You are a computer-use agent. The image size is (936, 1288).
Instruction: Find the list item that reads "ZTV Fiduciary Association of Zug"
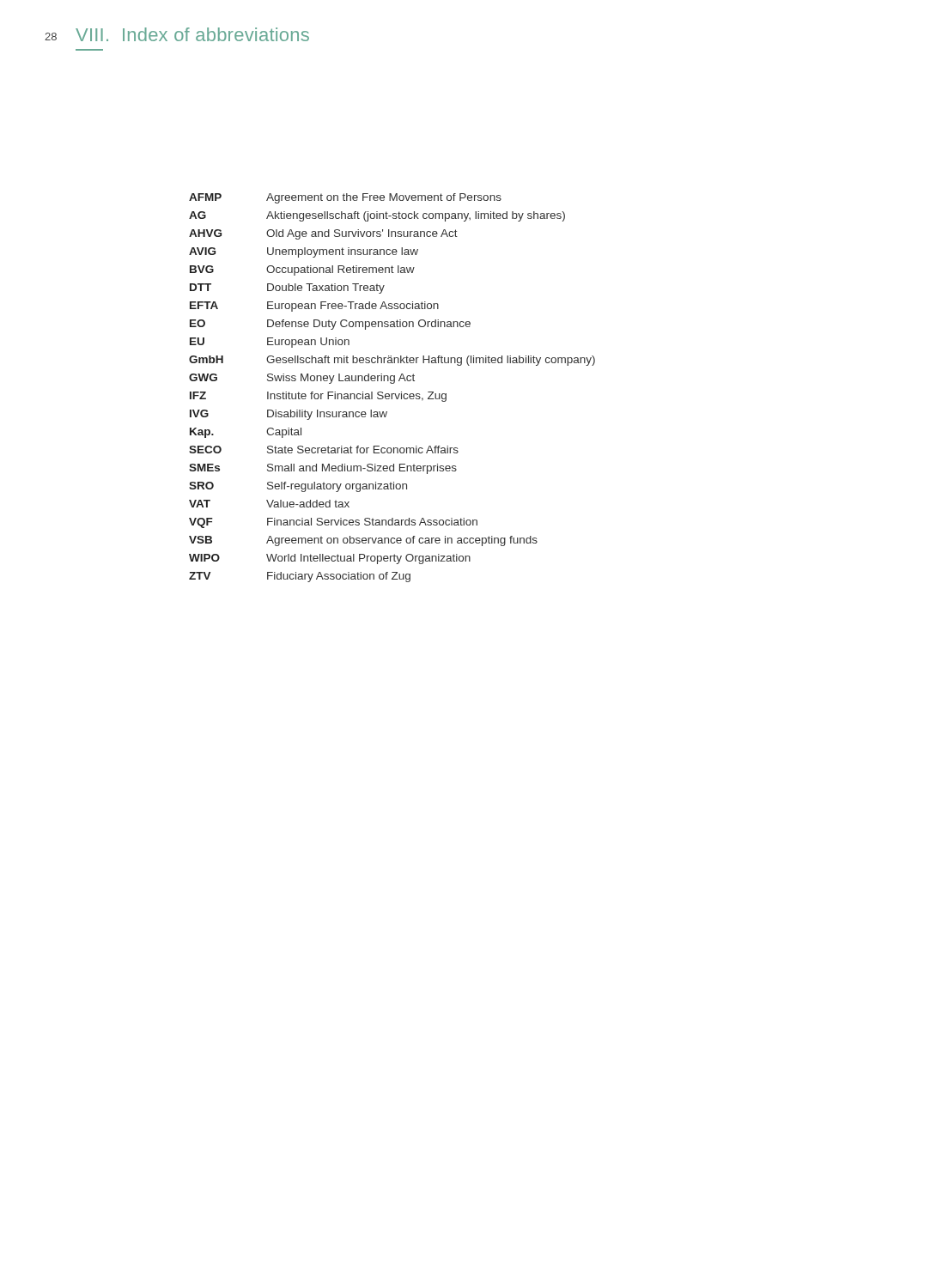pos(300,576)
